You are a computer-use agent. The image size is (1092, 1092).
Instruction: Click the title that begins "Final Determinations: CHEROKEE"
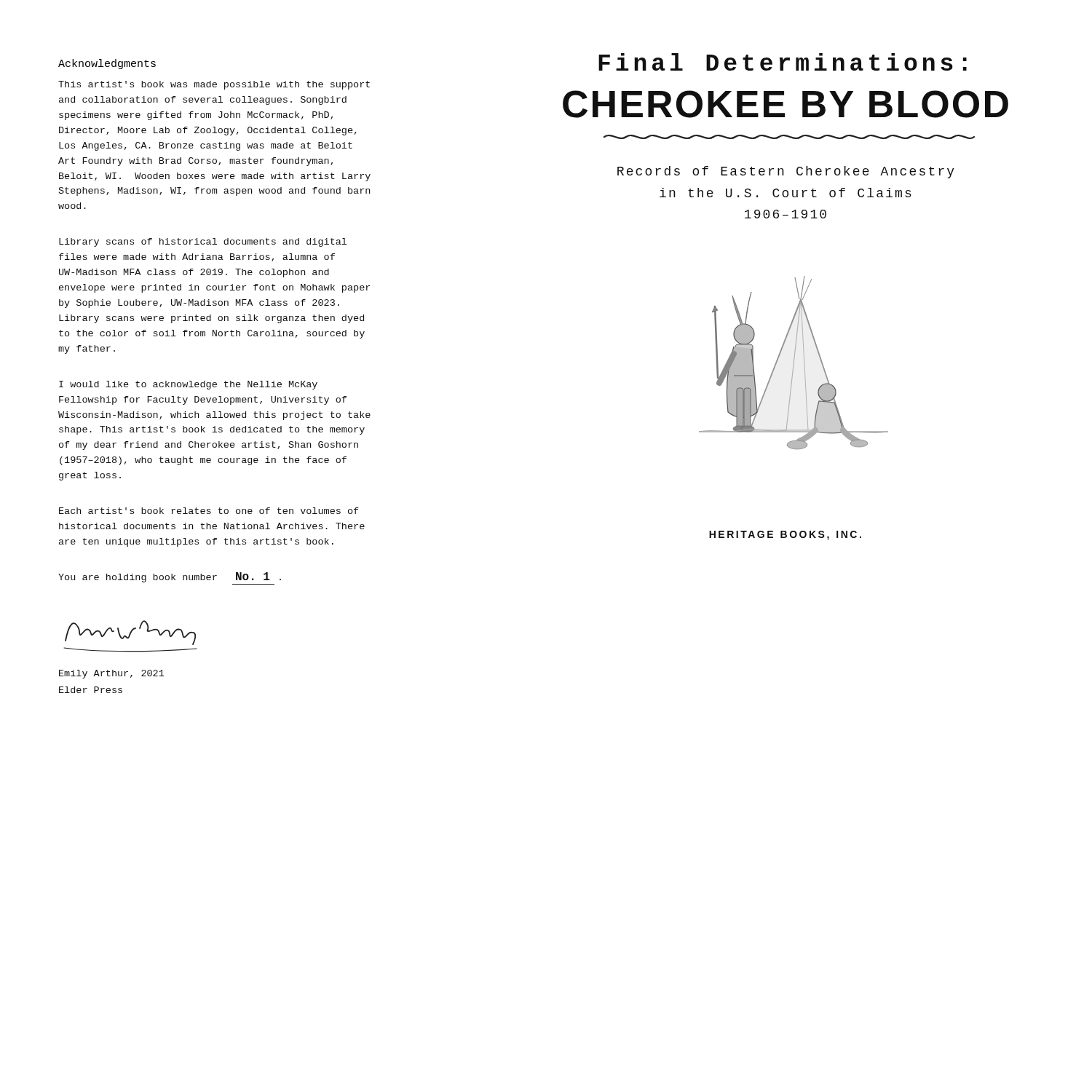click(786, 88)
